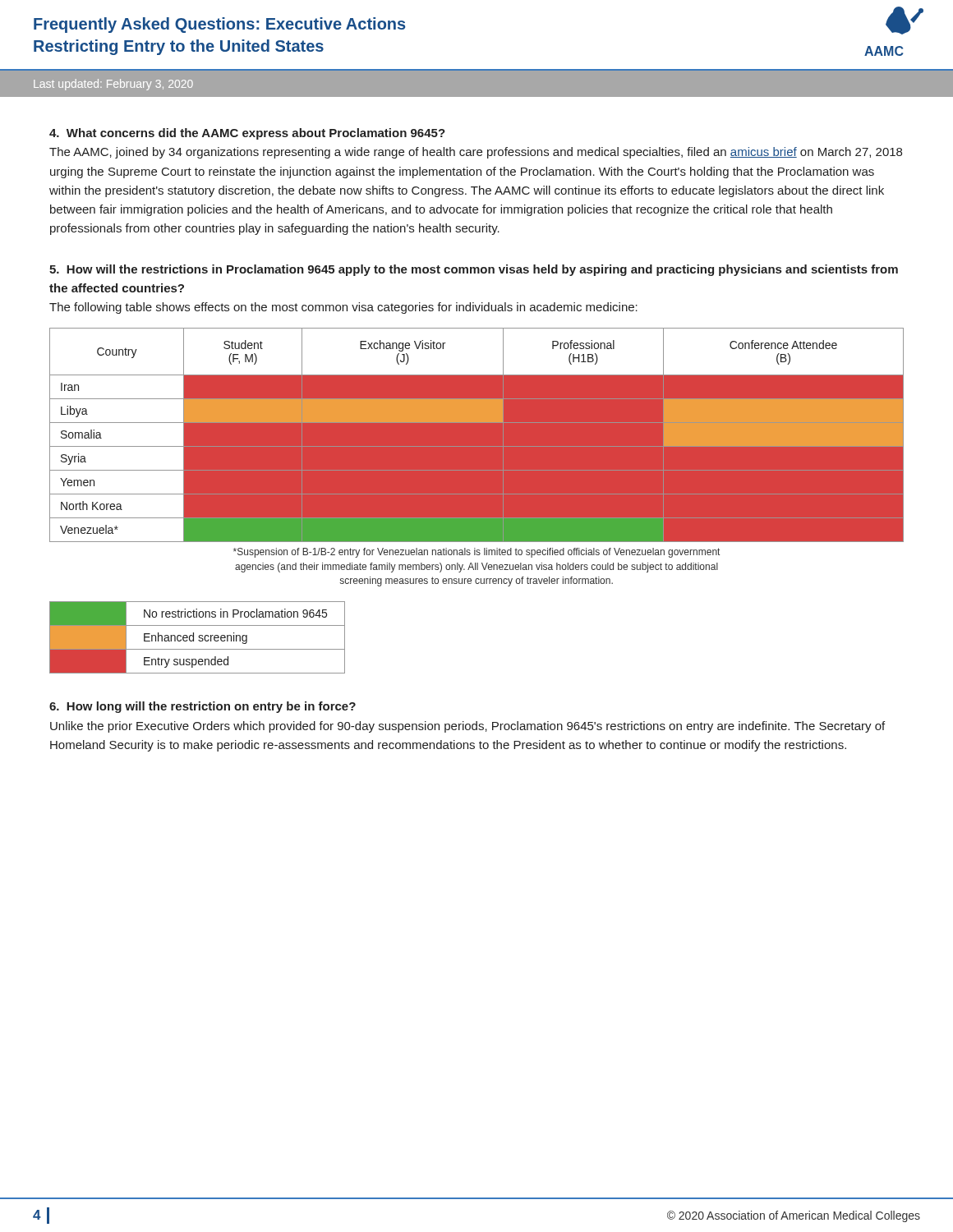
Task: Point to the block beginning "Suspension of B-1/B-2 entry for Venezuelan nationals is"
Action: point(476,566)
